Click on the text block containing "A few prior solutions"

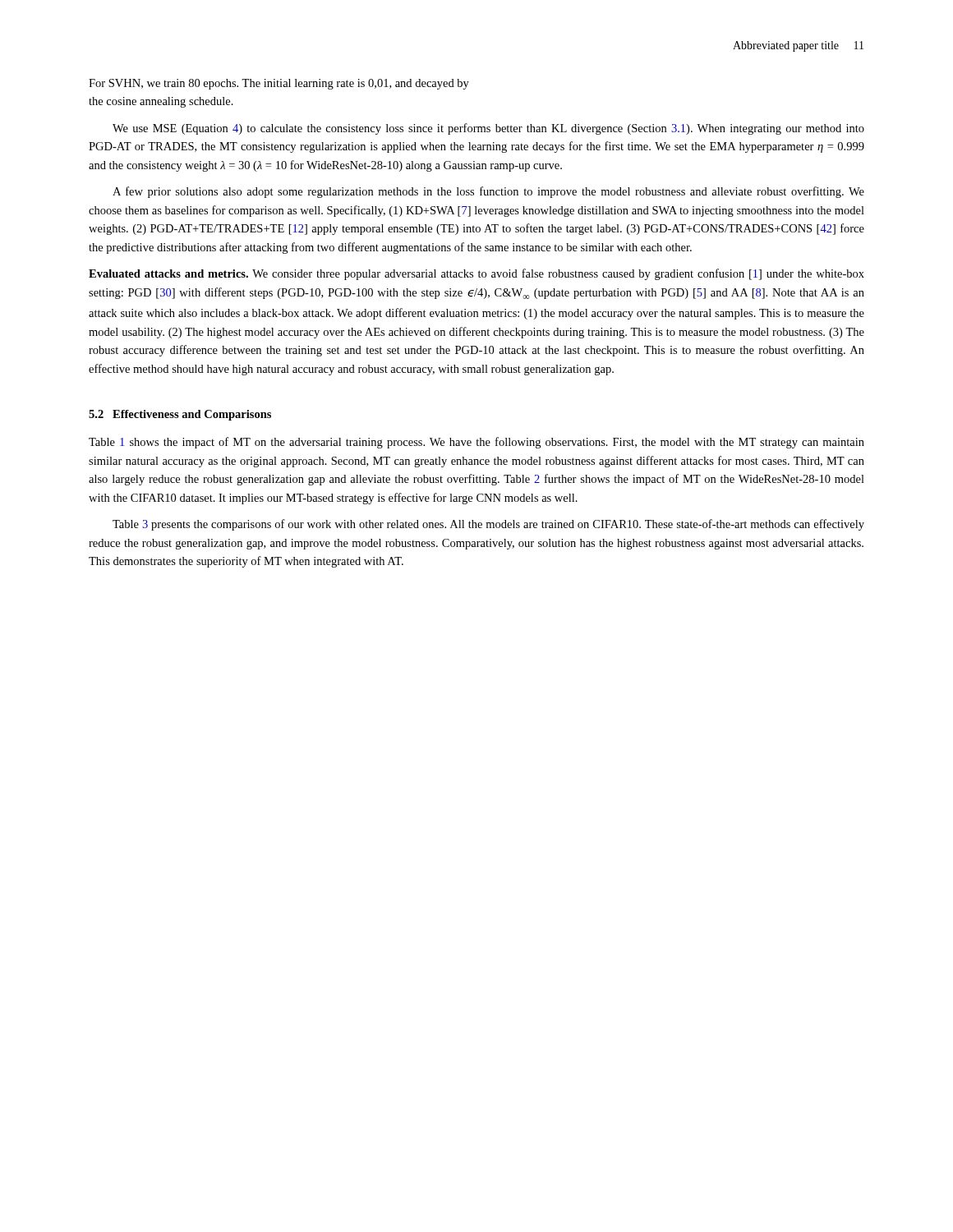tap(476, 219)
